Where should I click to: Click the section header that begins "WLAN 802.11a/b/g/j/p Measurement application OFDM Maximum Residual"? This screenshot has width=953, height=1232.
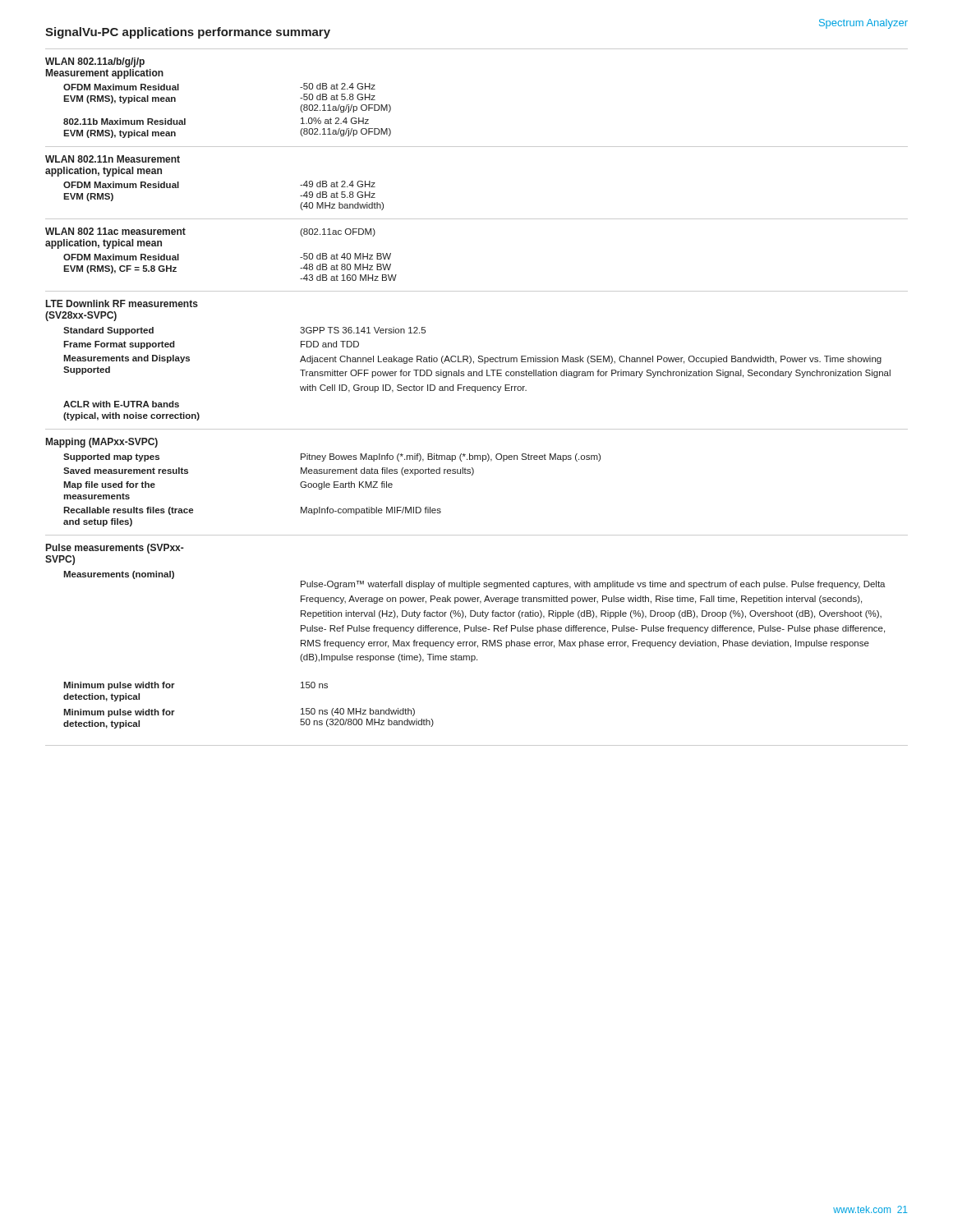point(95,62)
